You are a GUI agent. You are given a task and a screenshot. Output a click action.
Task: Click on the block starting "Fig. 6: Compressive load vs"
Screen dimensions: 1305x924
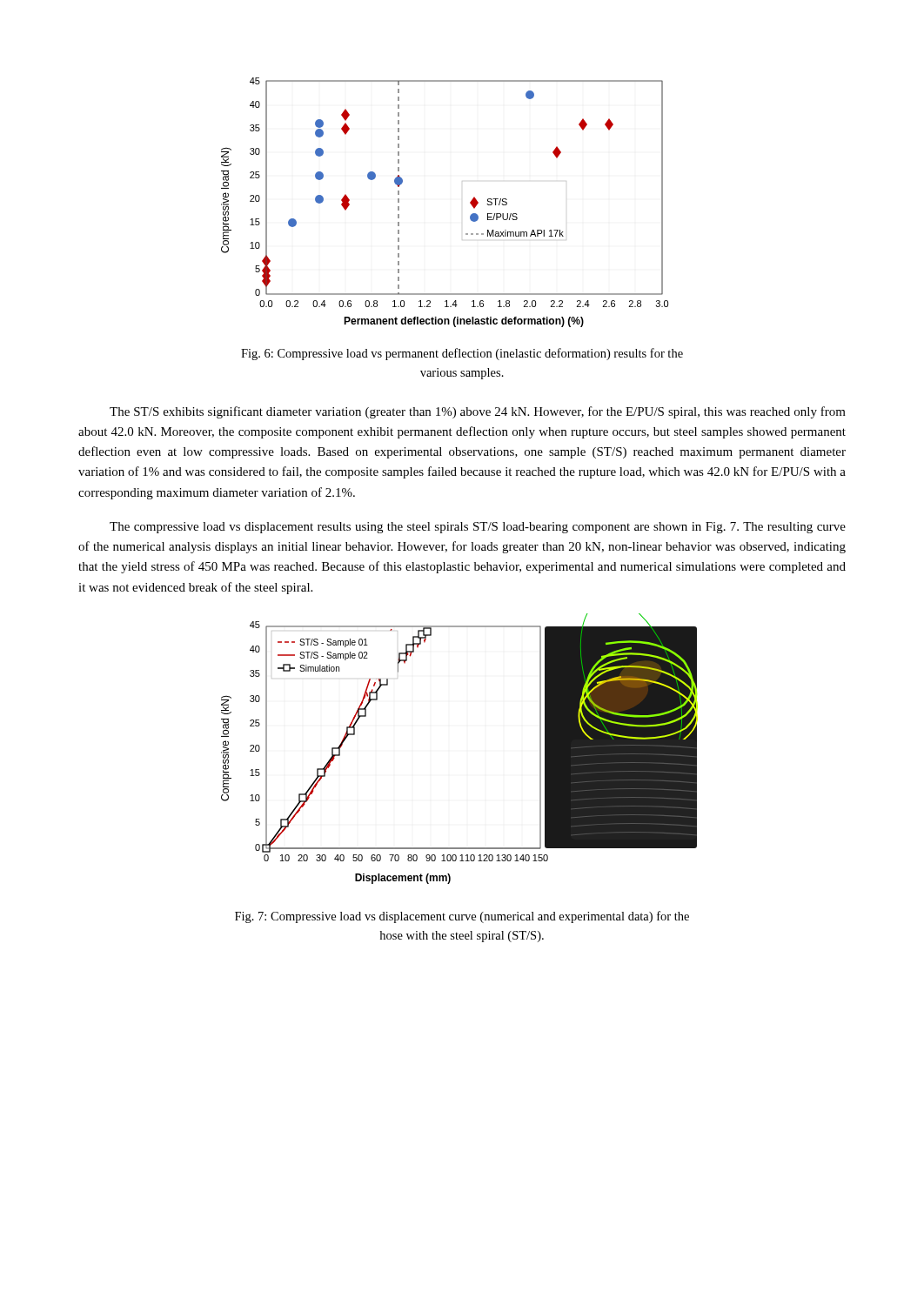click(462, 363)
